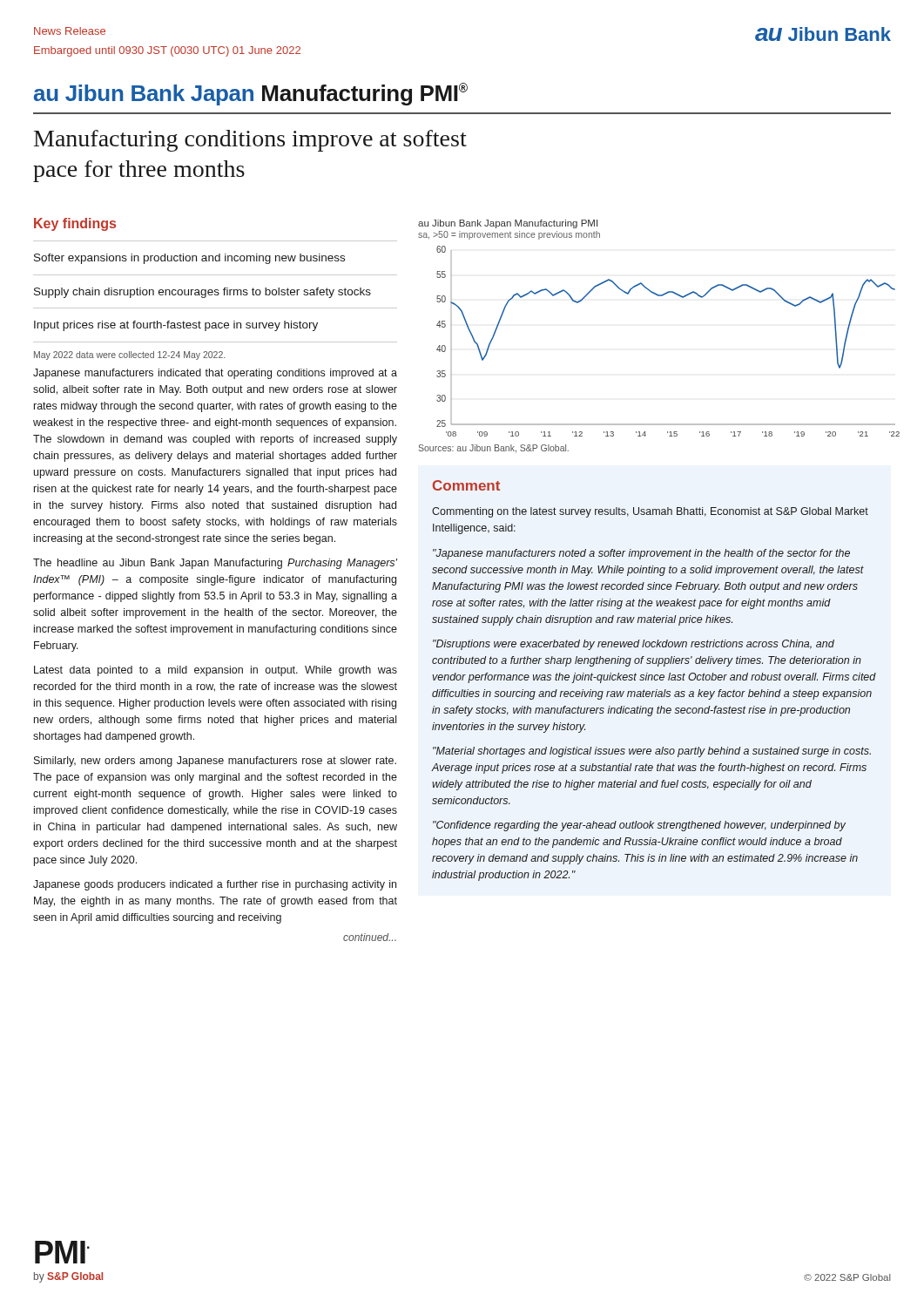Locate the passage starting "The headline au Jibun Bank Japan Manufacturing Purchasing"
The image size is (924, 1307).
[x=215, y=604]
